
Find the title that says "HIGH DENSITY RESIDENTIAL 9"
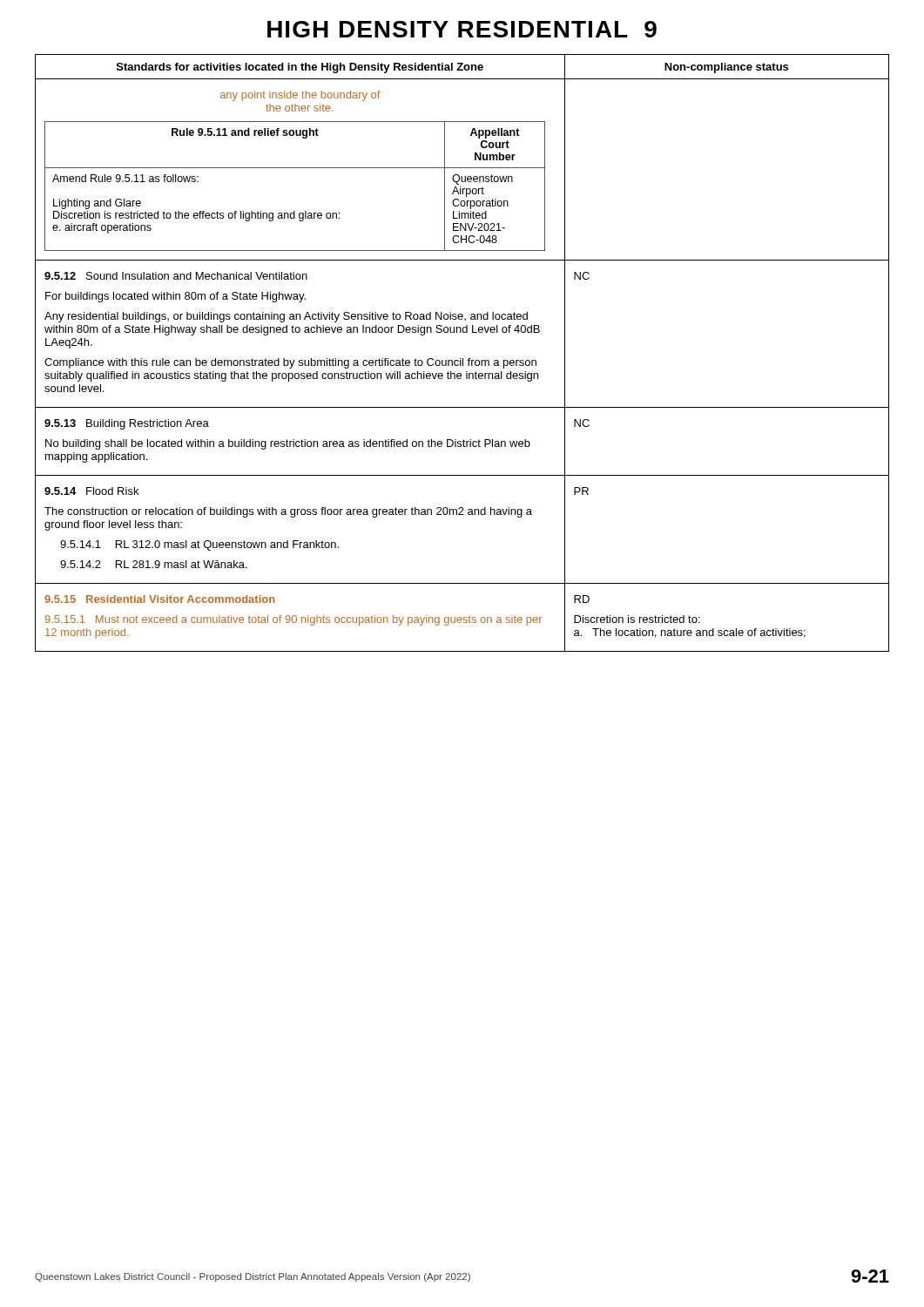point(462,29)
